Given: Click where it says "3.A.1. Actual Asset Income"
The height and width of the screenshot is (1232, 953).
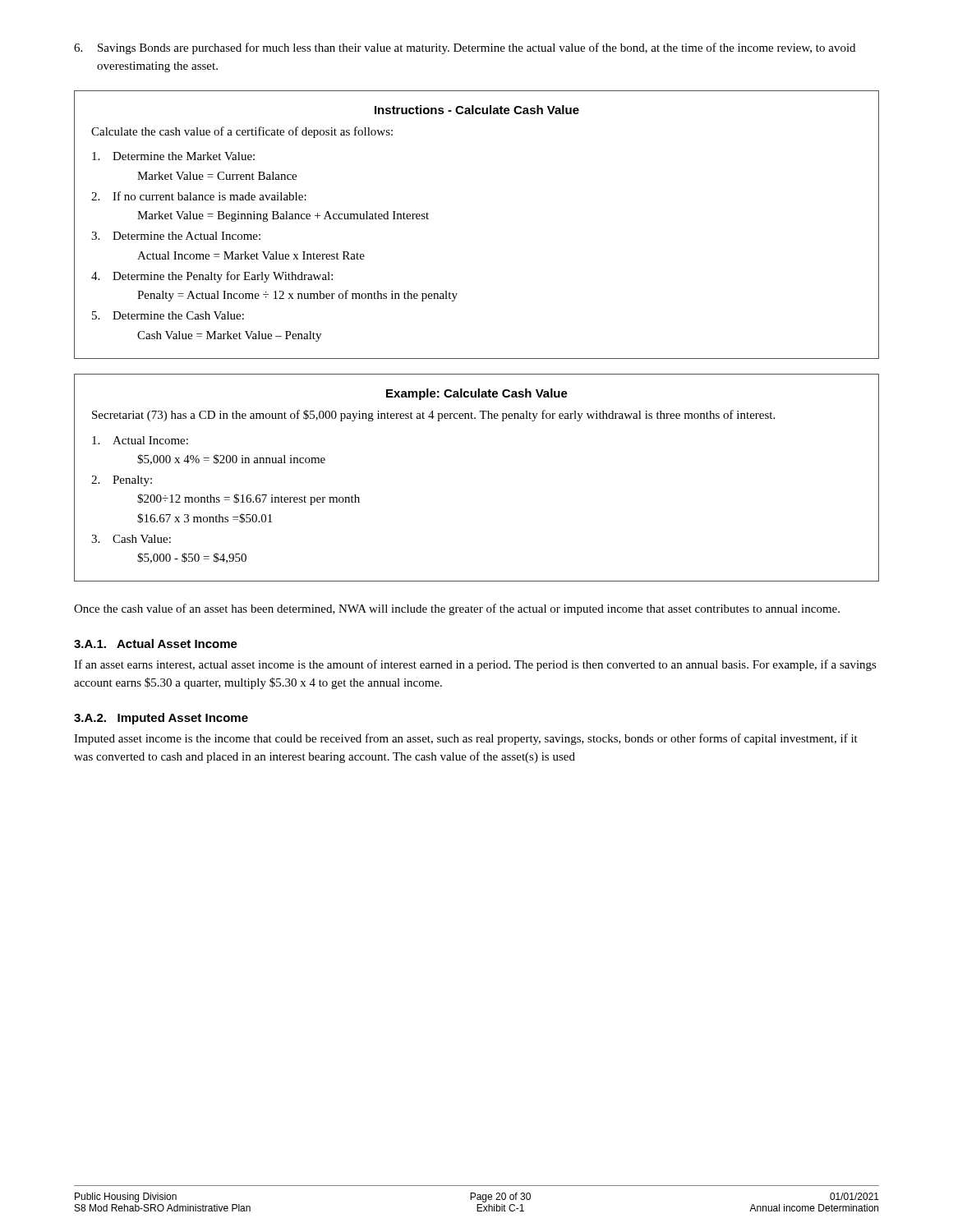Looking at the screenshot, I should 156,643.
